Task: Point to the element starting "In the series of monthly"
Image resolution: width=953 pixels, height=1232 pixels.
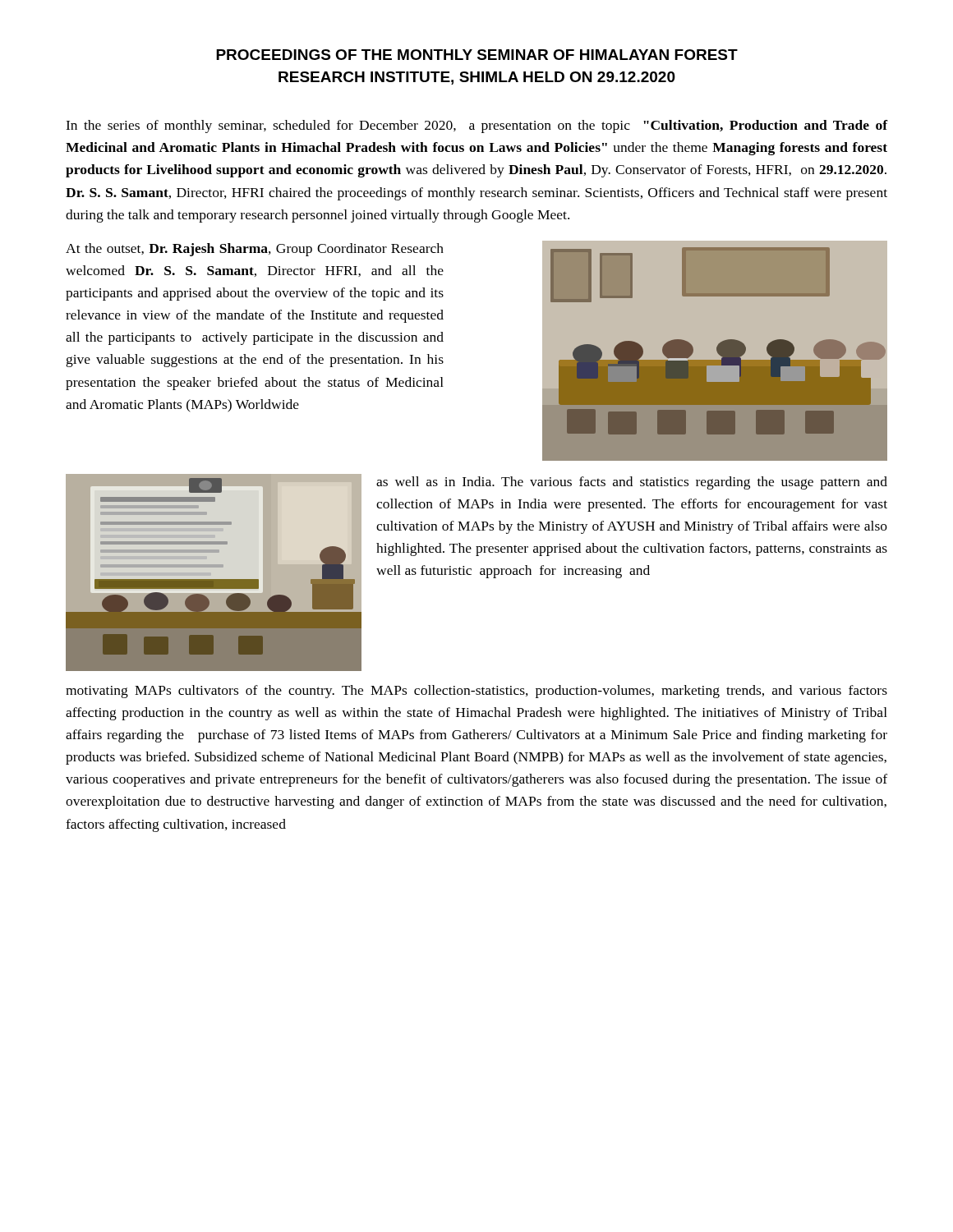Action: (476, 170)
